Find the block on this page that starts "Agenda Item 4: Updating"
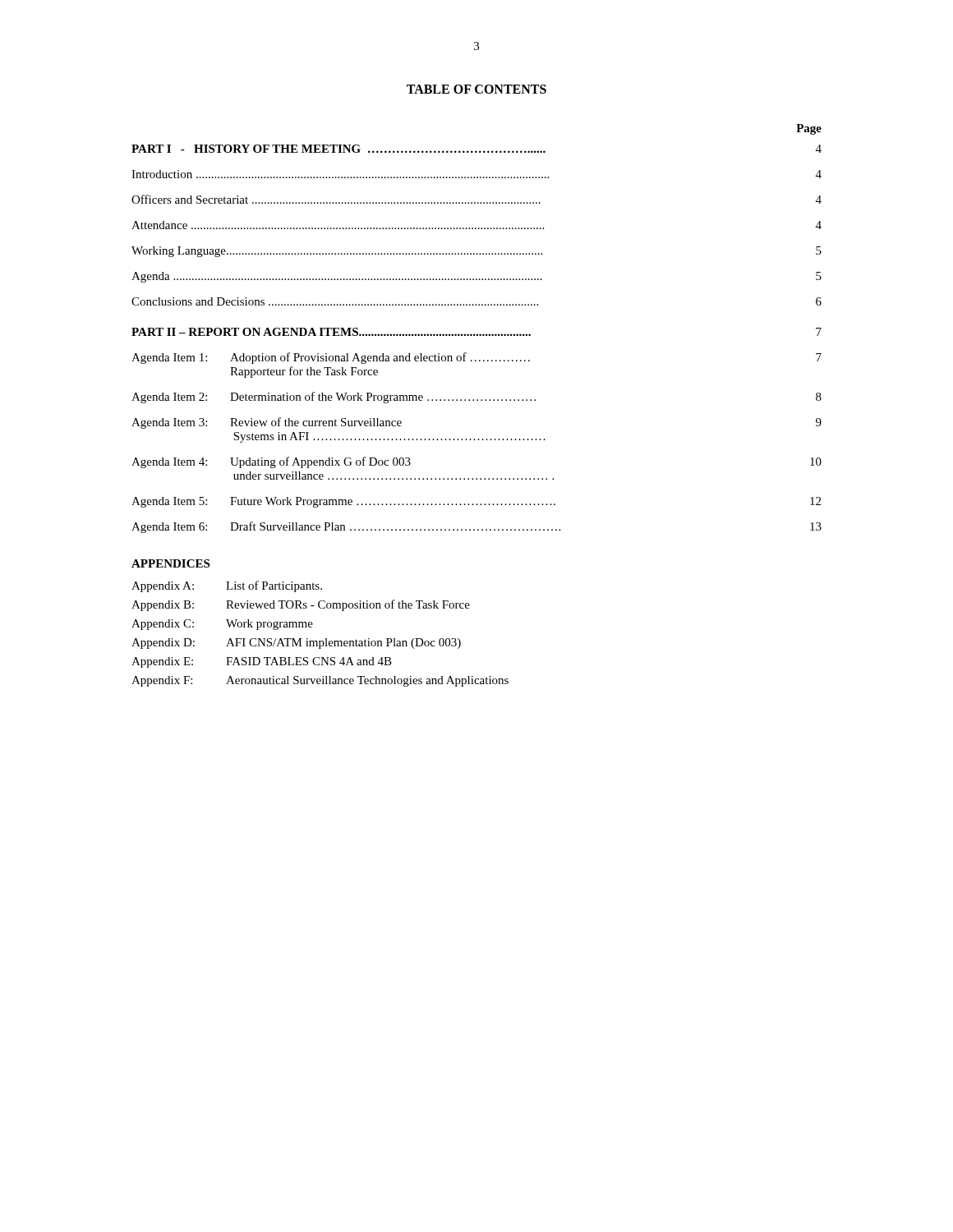Screen dimensions: 1232x953 pyautogui.click(x=476, y=469)
